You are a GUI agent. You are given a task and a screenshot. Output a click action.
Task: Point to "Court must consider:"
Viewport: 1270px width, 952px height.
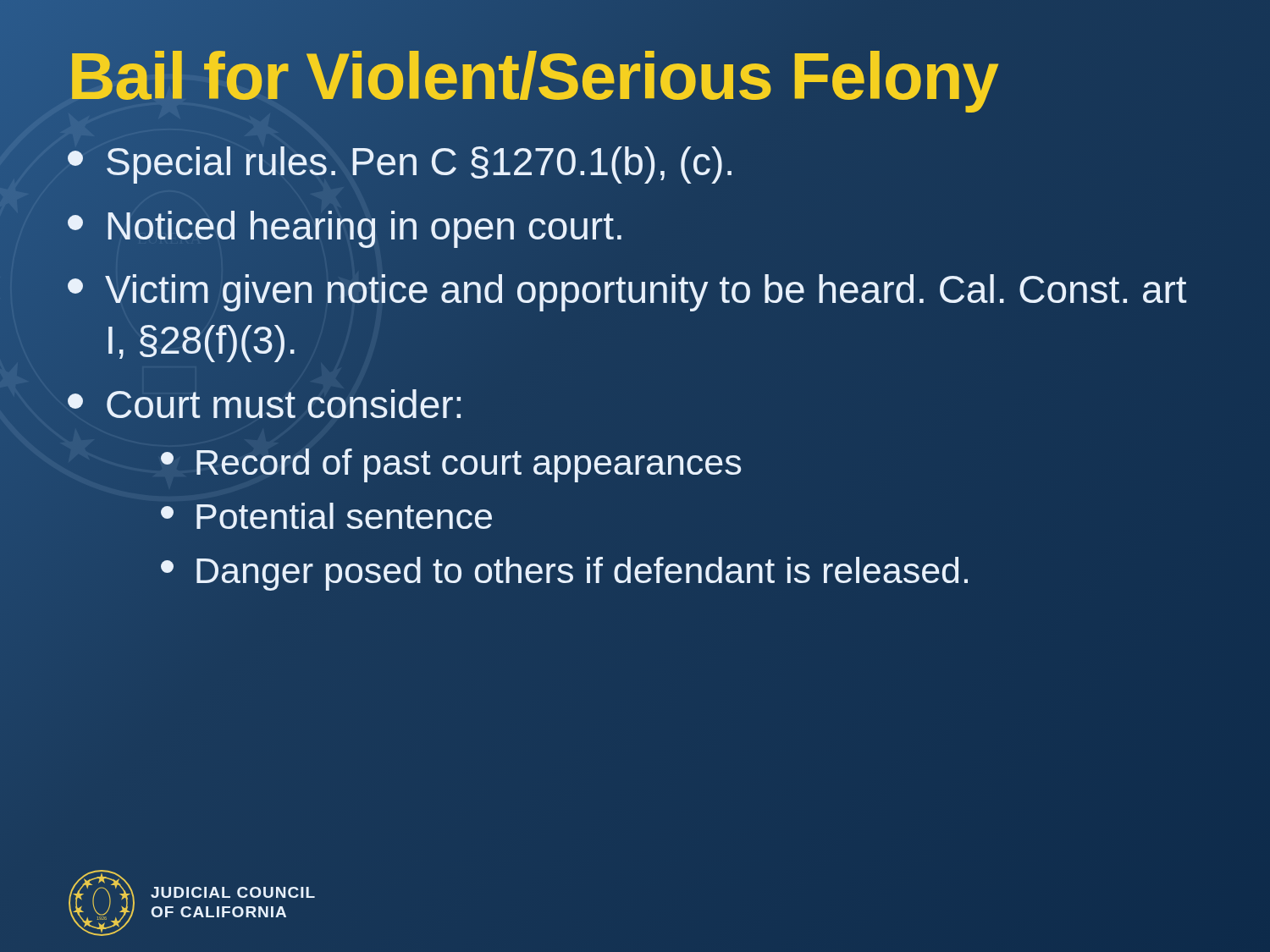click(266, 405)
